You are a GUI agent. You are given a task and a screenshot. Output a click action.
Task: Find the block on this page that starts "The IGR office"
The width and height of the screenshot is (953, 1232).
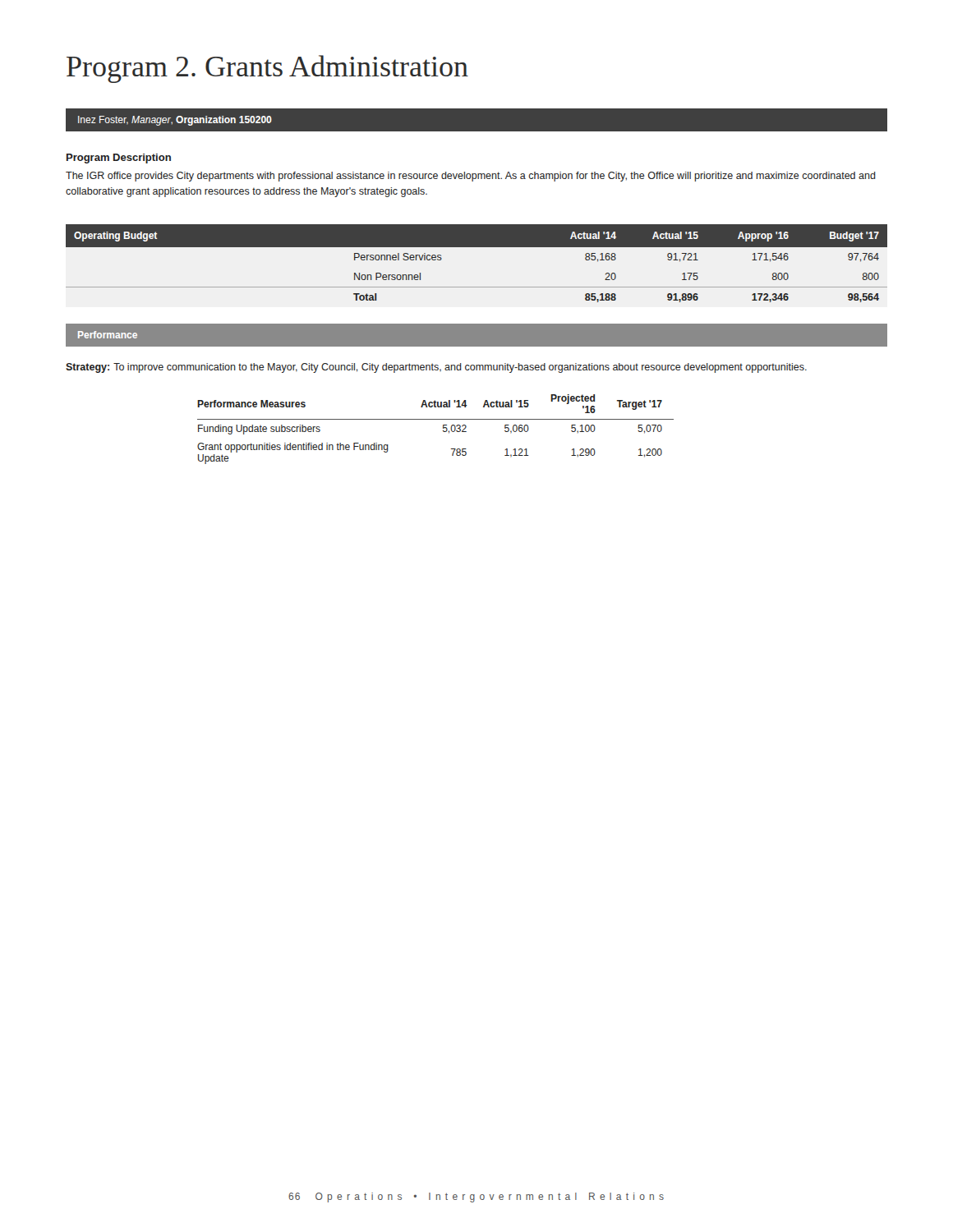point(476,184)
